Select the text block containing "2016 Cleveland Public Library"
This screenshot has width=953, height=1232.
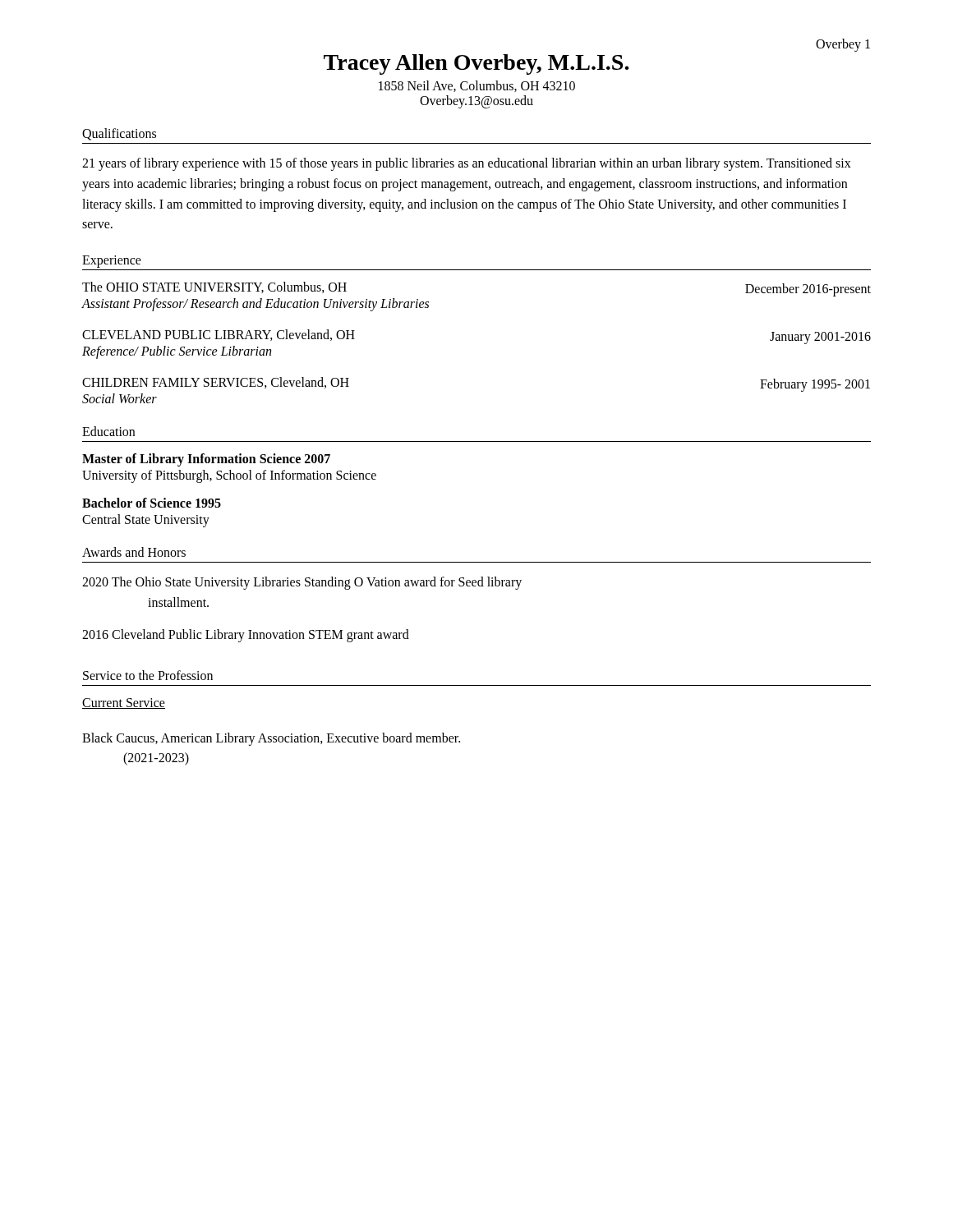[245, 634]
